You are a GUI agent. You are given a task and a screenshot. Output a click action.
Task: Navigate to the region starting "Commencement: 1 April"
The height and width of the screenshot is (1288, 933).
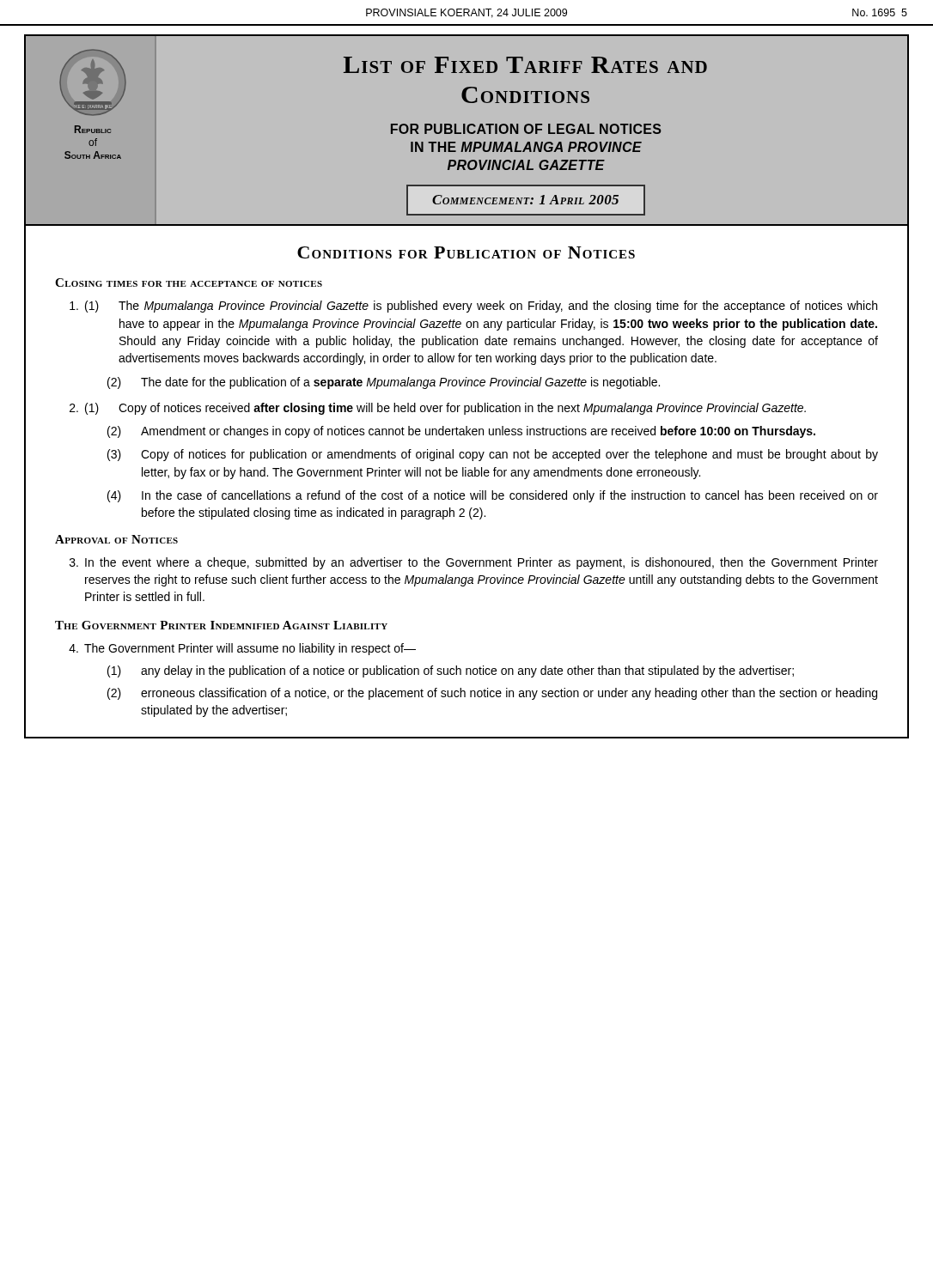click(x=526, y=200)
